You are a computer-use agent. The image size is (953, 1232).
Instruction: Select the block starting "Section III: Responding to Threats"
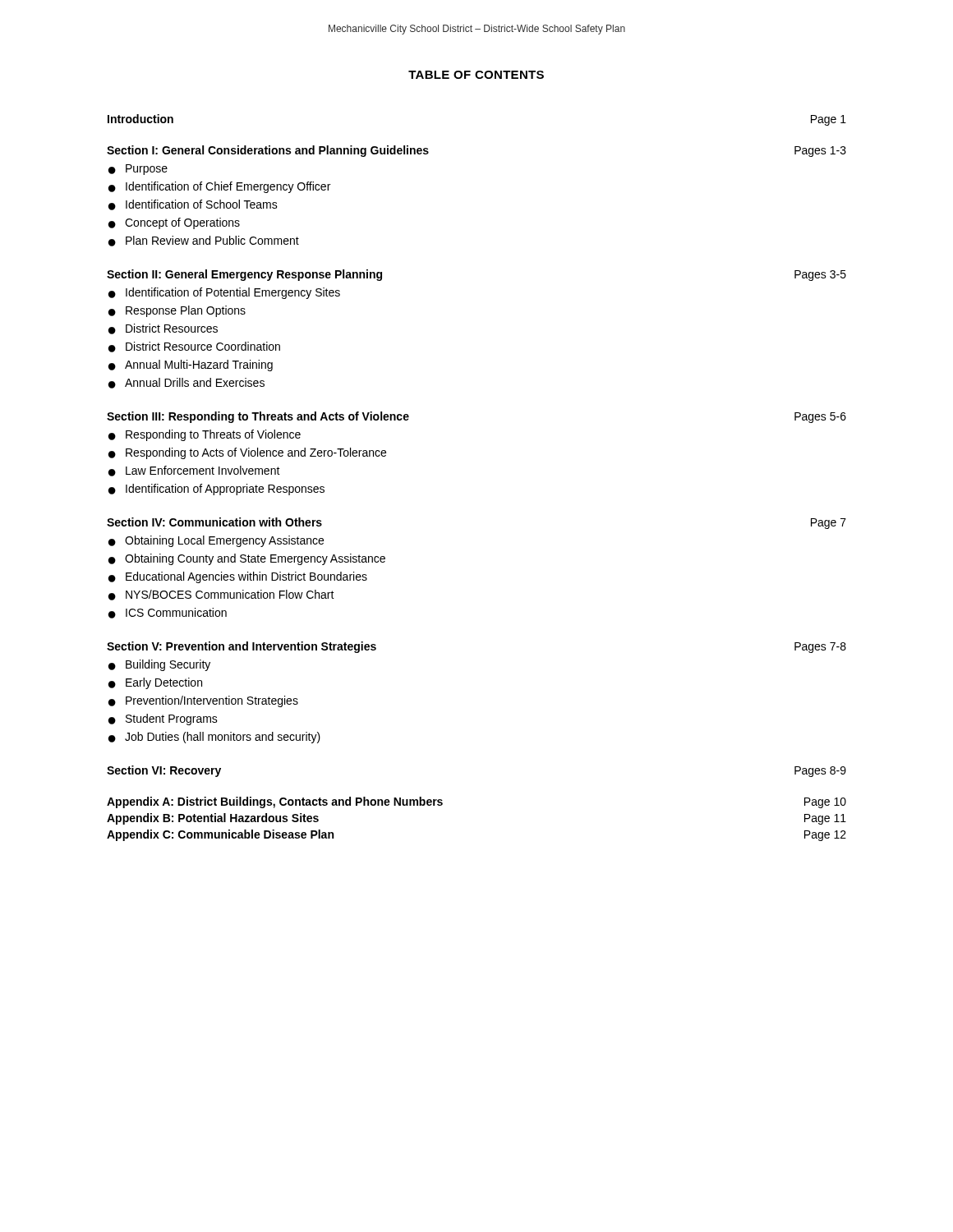click(258, 416)
